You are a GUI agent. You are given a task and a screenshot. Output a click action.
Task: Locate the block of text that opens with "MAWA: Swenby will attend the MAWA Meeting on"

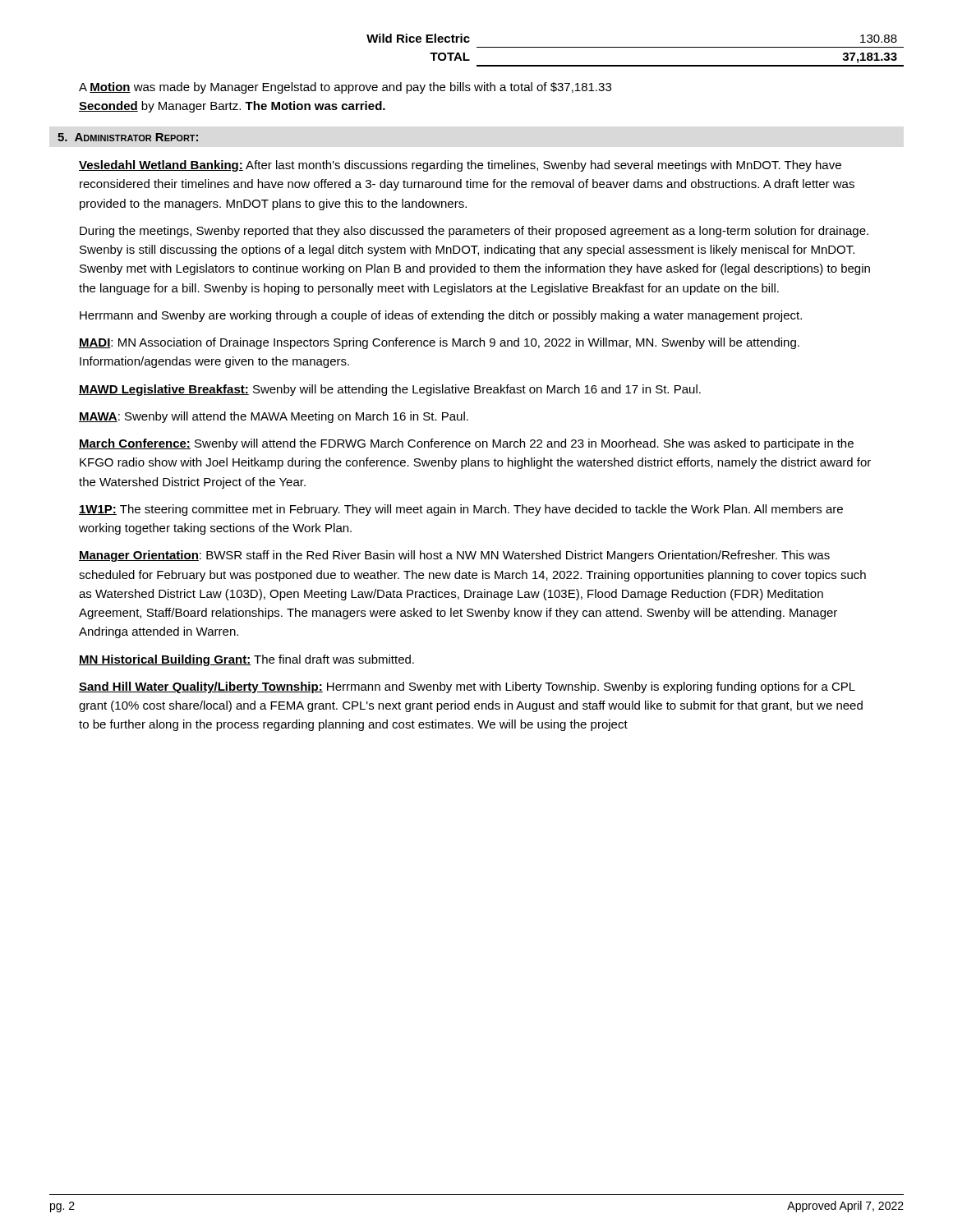(476, 416)
